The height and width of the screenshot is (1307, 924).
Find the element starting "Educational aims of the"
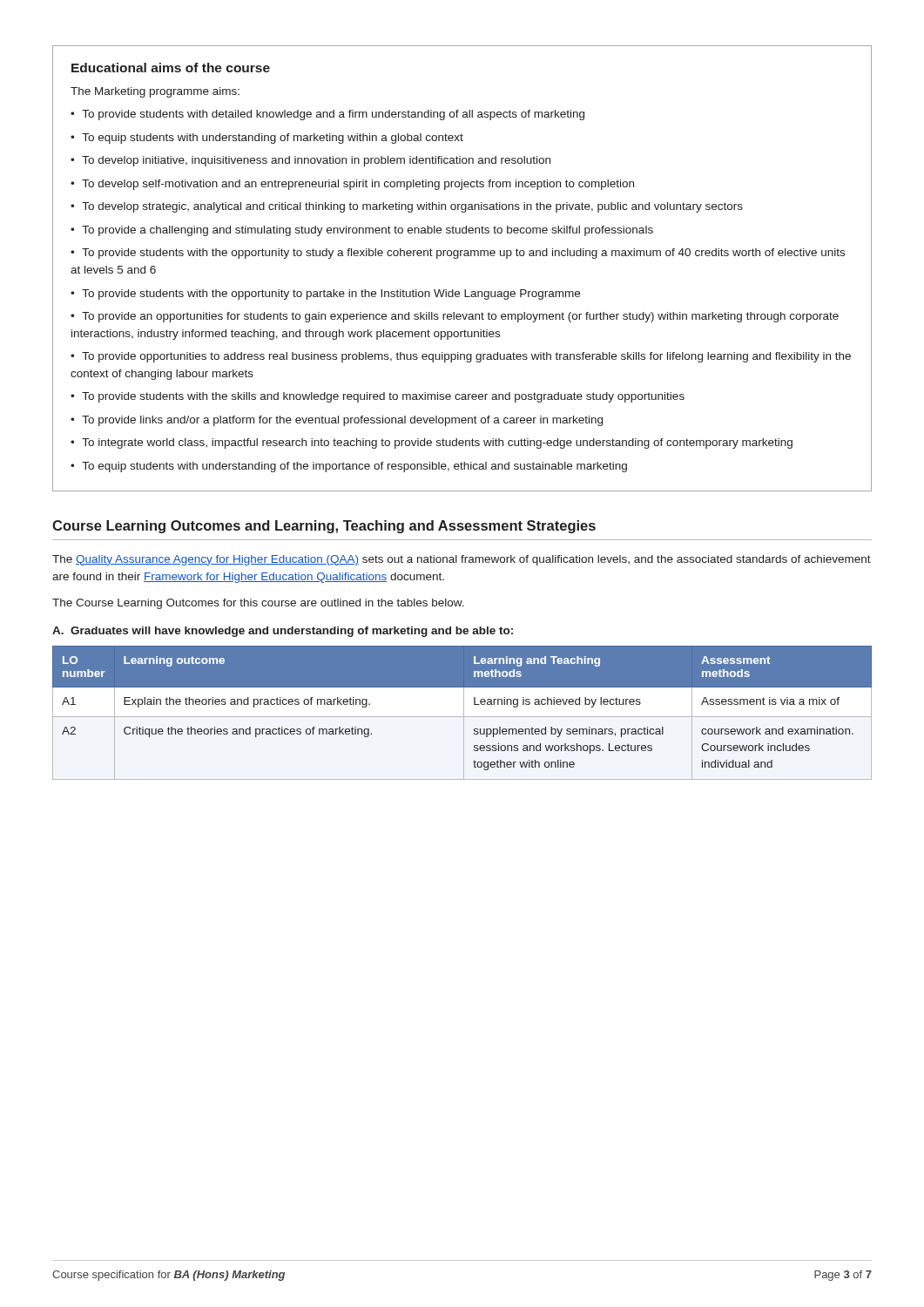pyautogui.click(x=170, y=68)
